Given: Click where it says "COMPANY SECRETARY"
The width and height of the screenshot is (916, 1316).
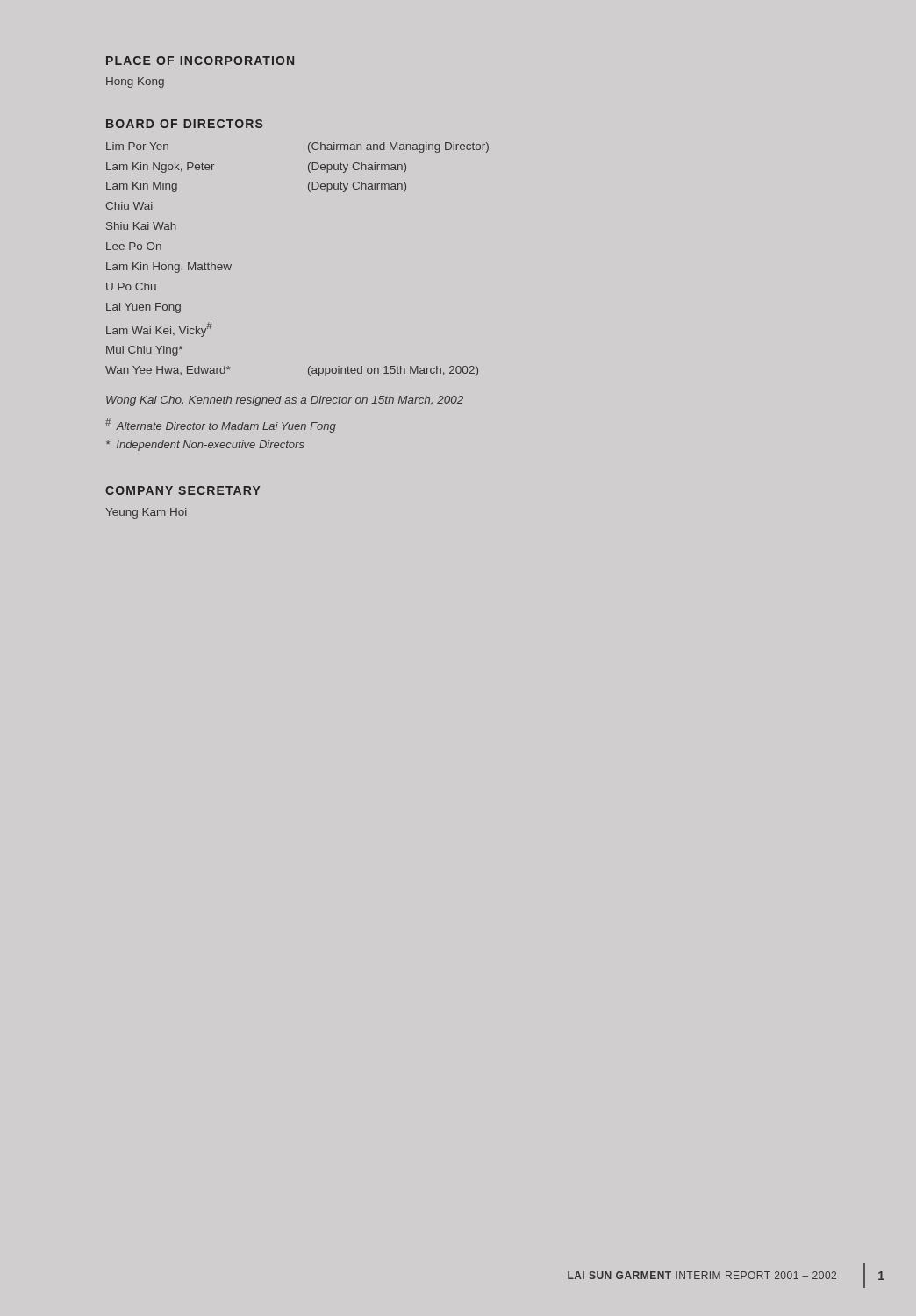Looking at the screenshot, I should click(x=183, y=491).
